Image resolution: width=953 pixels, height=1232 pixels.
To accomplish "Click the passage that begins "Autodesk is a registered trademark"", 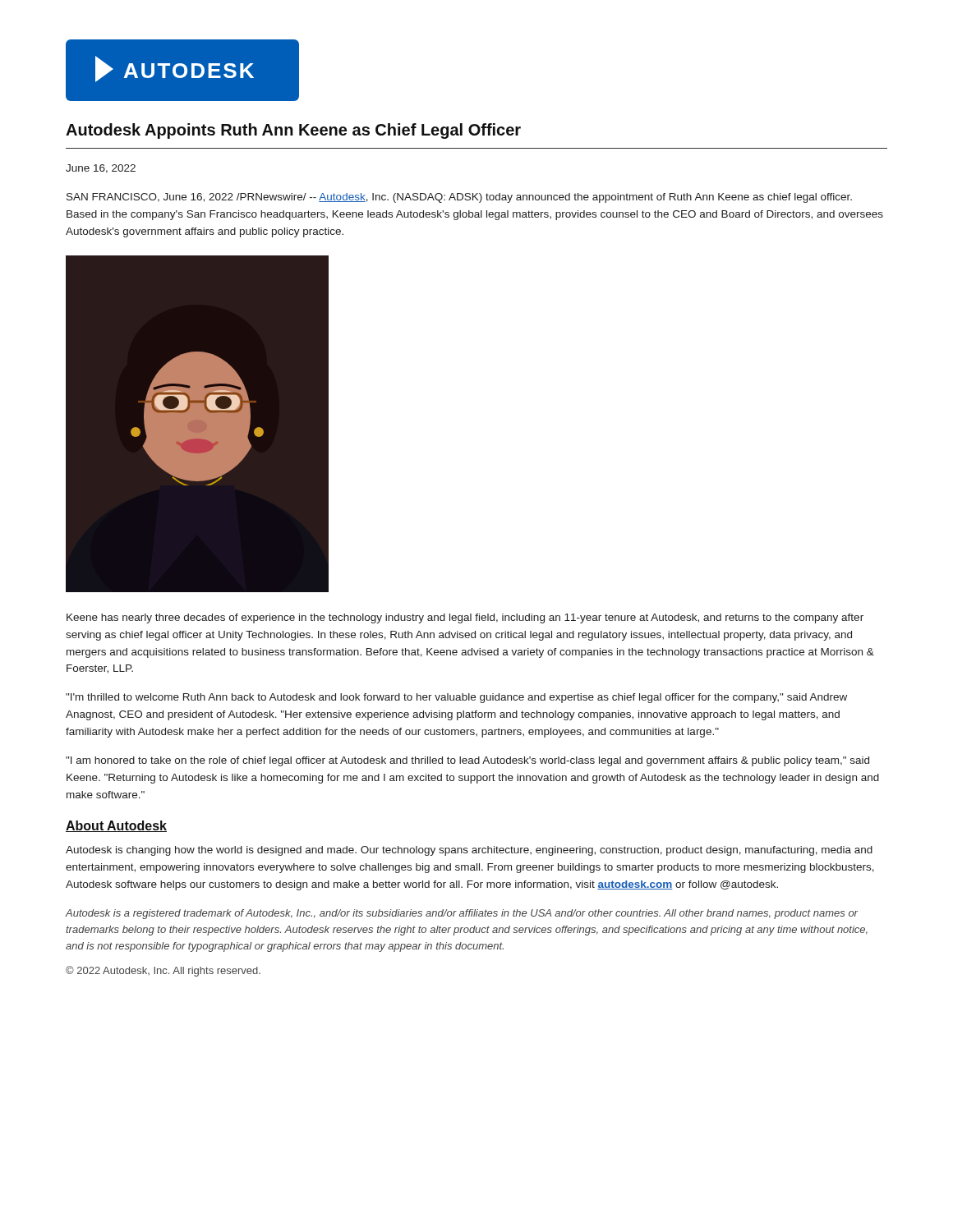I will 467,929.
